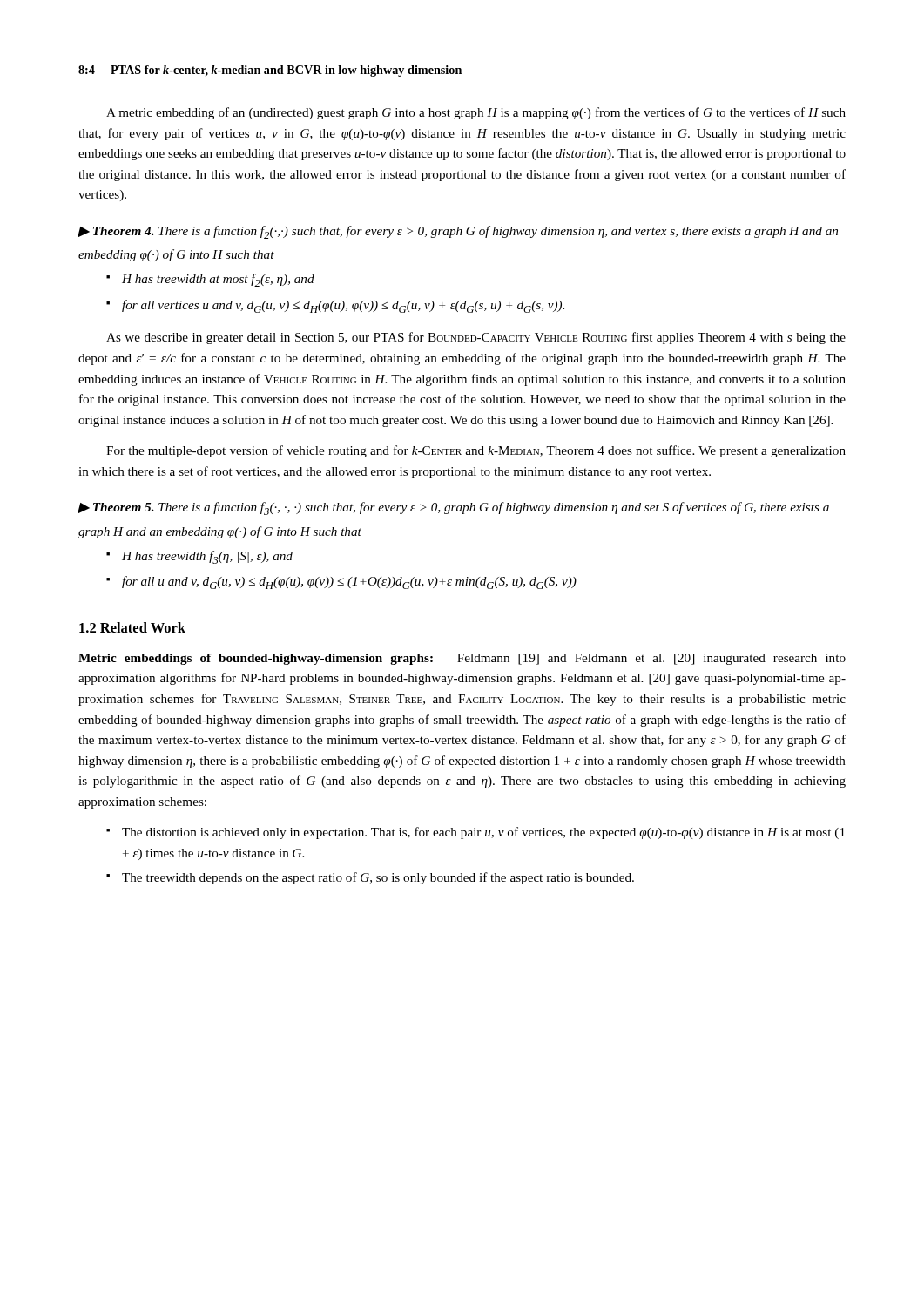
Task: Select the text block that says "A metric embedding of an"
Action: [462, 153]
